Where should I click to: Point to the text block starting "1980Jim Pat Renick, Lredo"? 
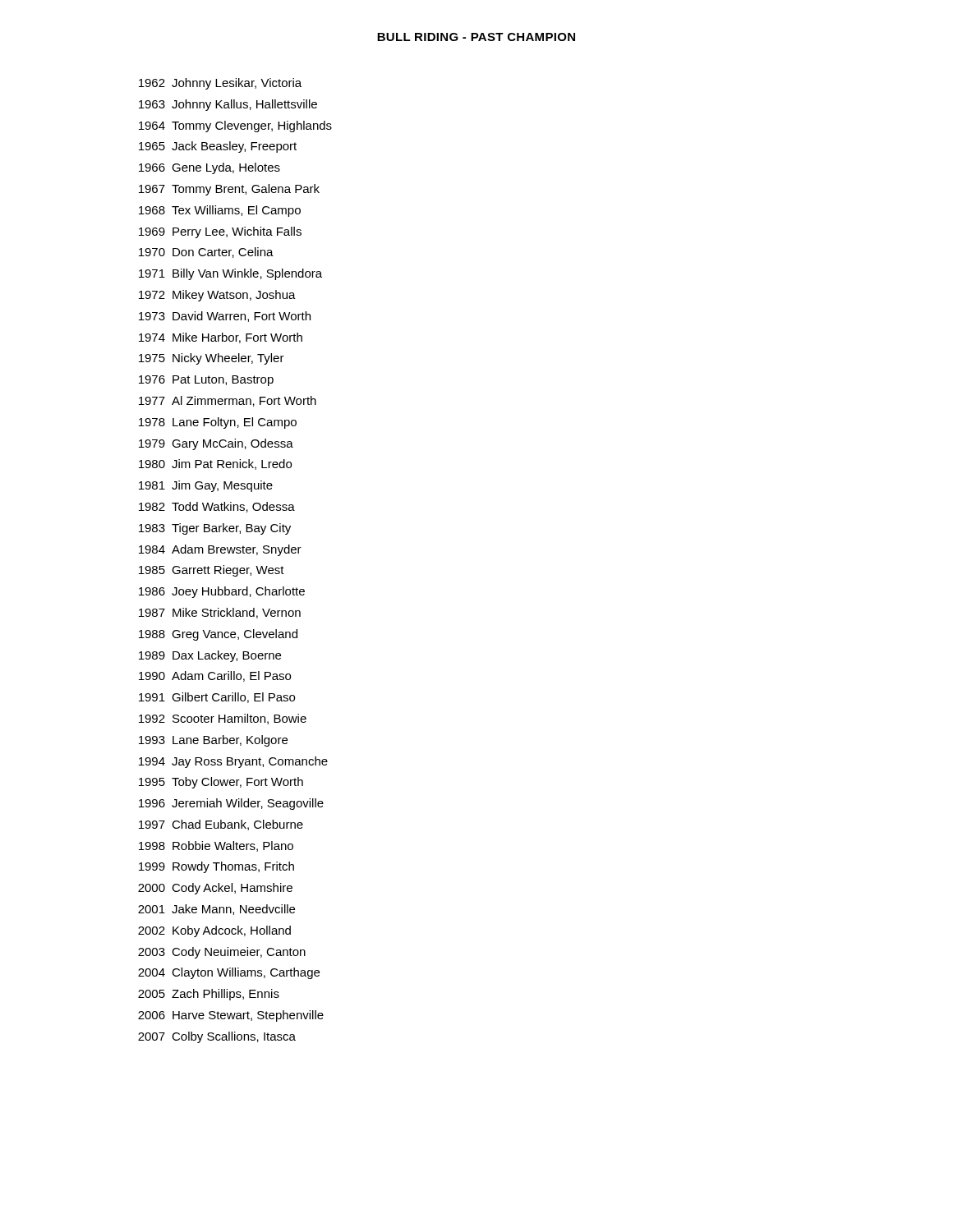click(230, 464)
